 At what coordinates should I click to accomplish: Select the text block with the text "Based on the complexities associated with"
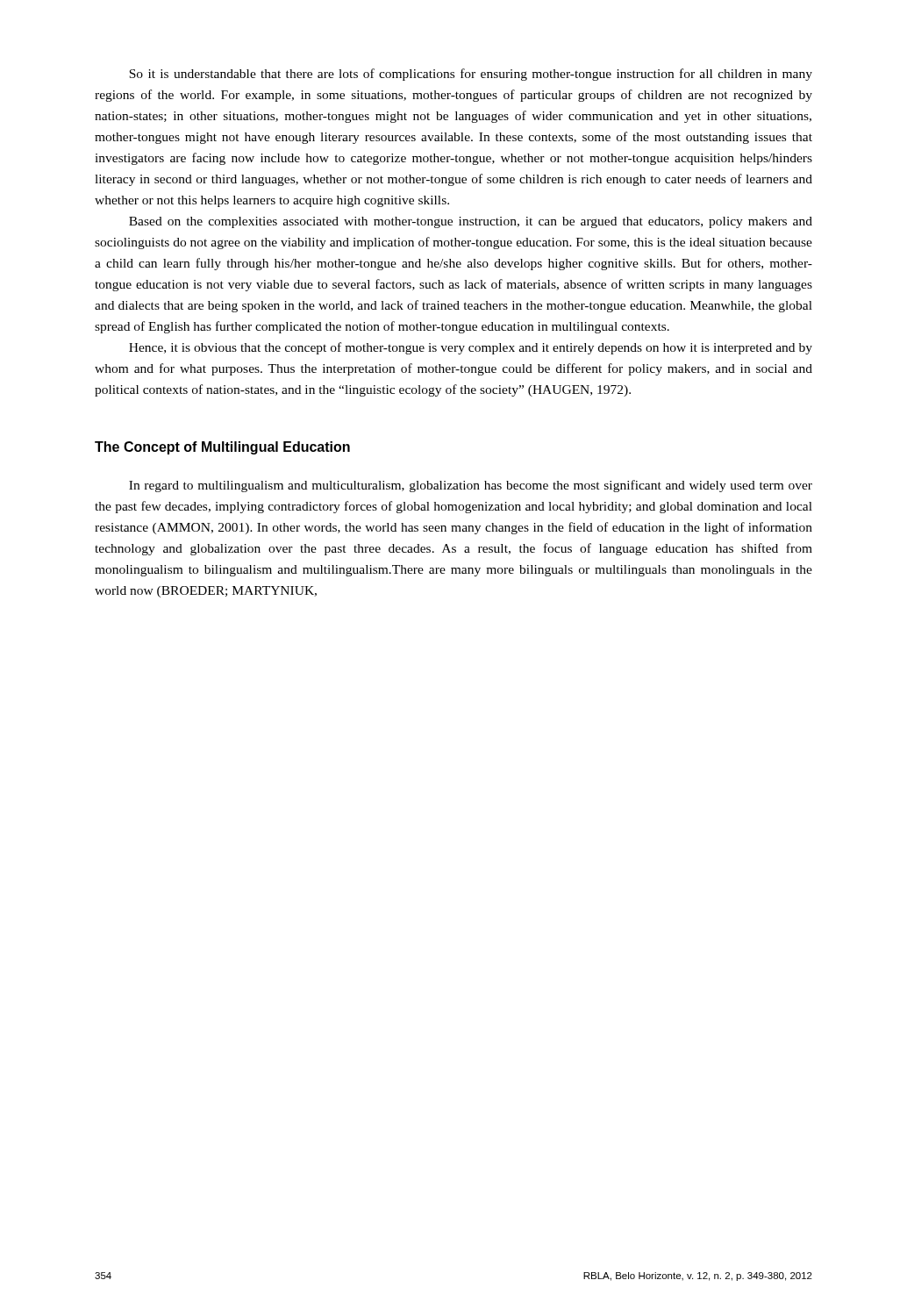pos(454,274)
